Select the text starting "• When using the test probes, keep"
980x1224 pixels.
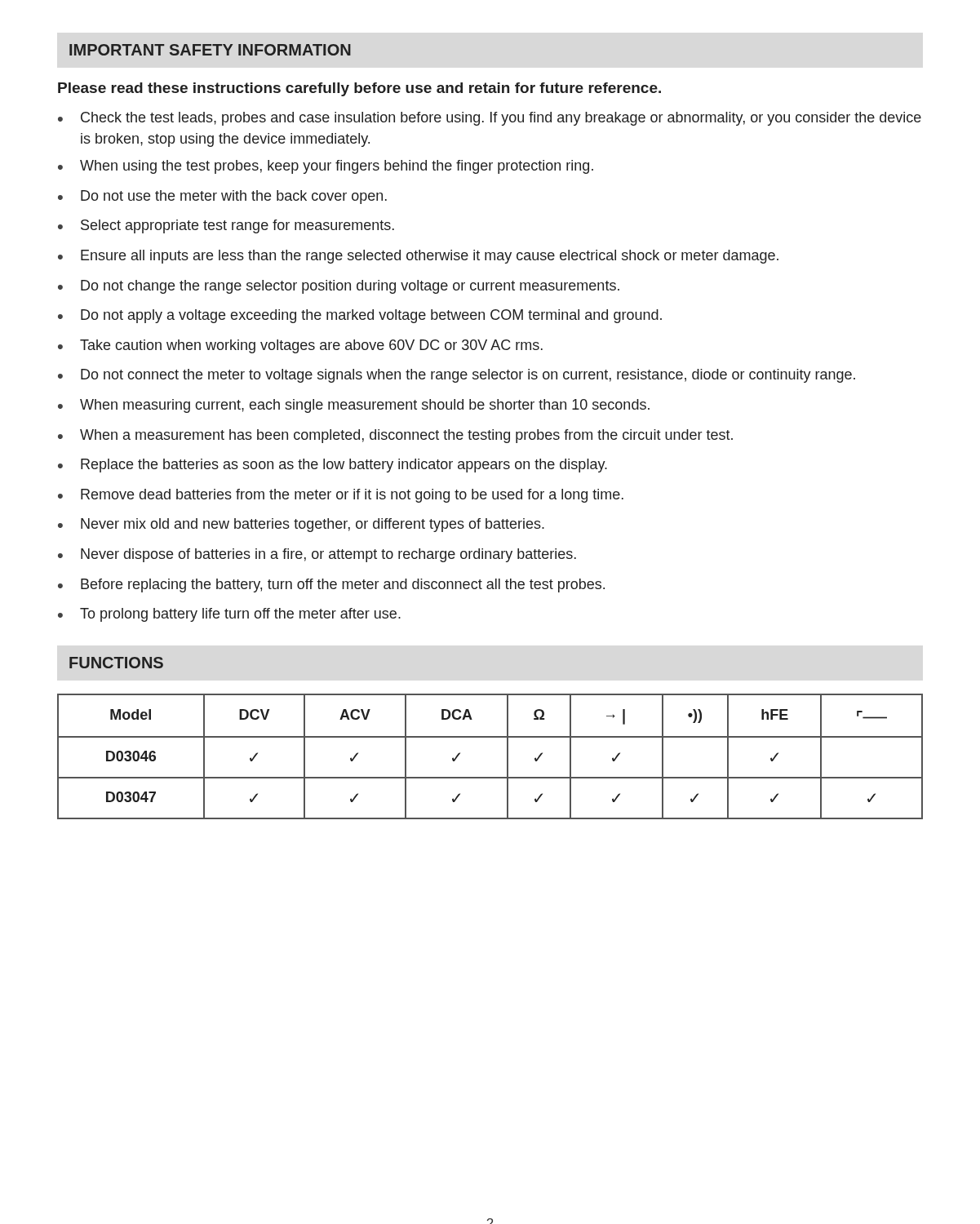(490, 167)
